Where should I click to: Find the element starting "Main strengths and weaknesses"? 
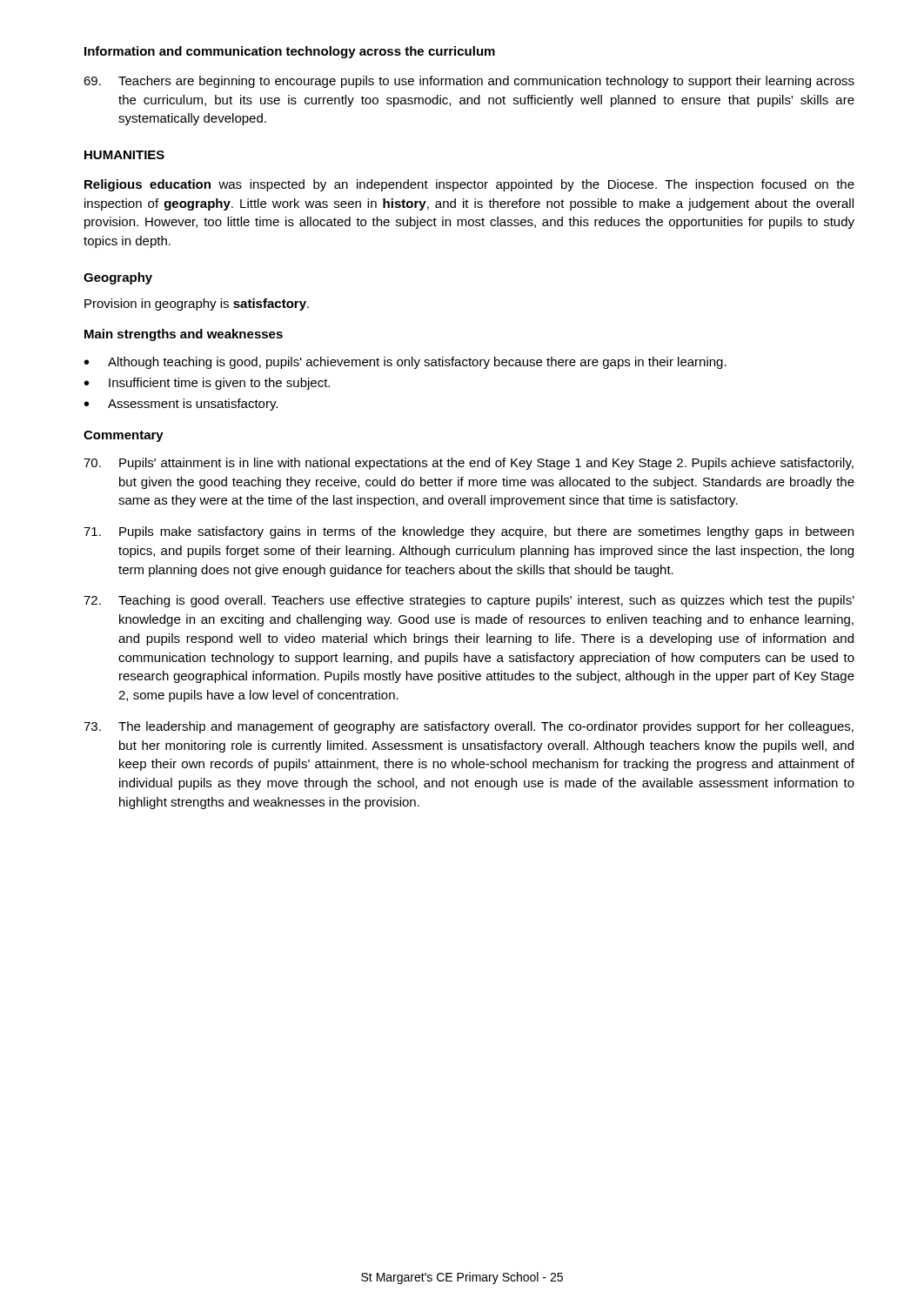tap(183, 334)
